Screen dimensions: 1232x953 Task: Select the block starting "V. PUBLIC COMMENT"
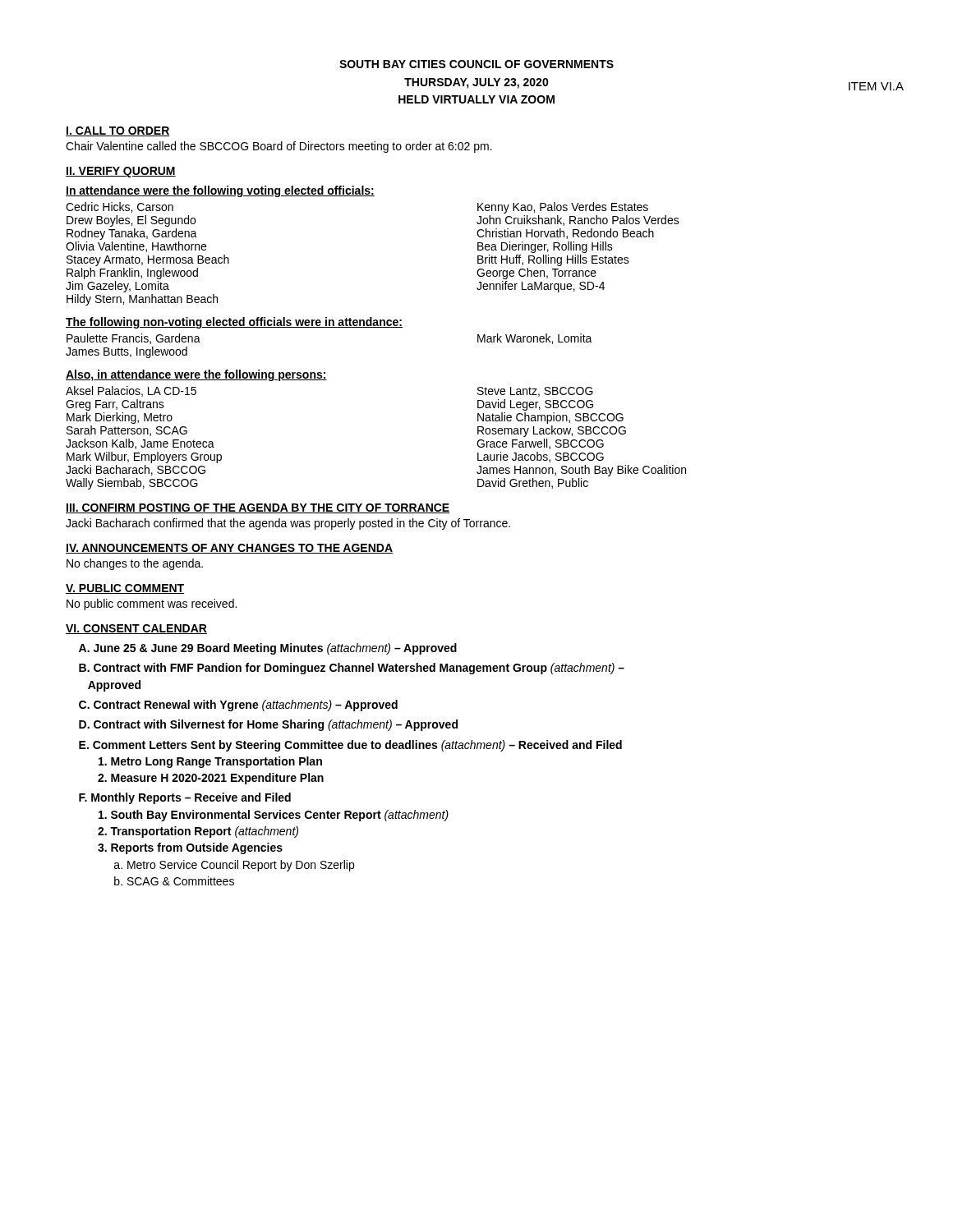coord(125,588)
